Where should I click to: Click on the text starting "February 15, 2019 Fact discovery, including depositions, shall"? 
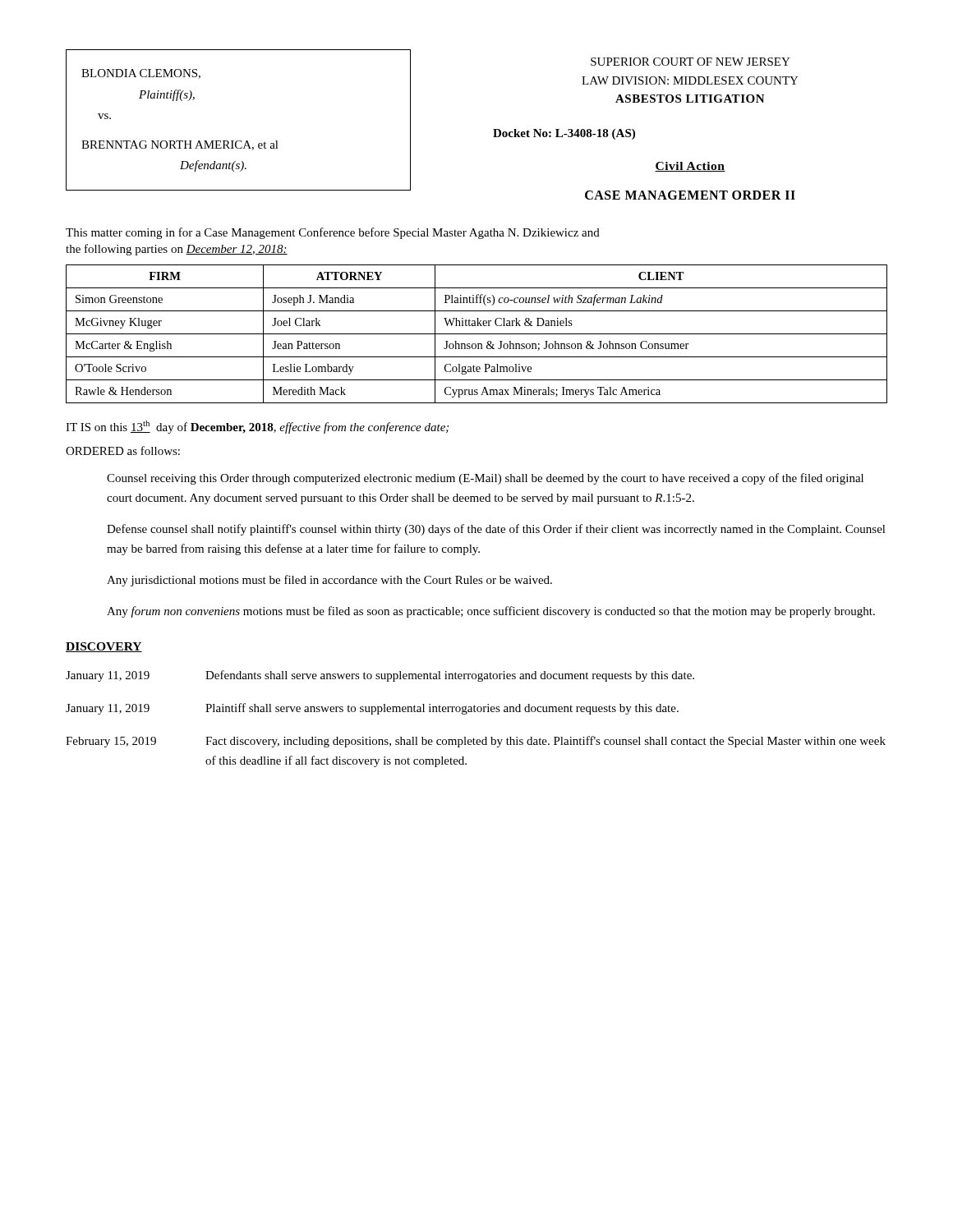(x=476, y=750)
